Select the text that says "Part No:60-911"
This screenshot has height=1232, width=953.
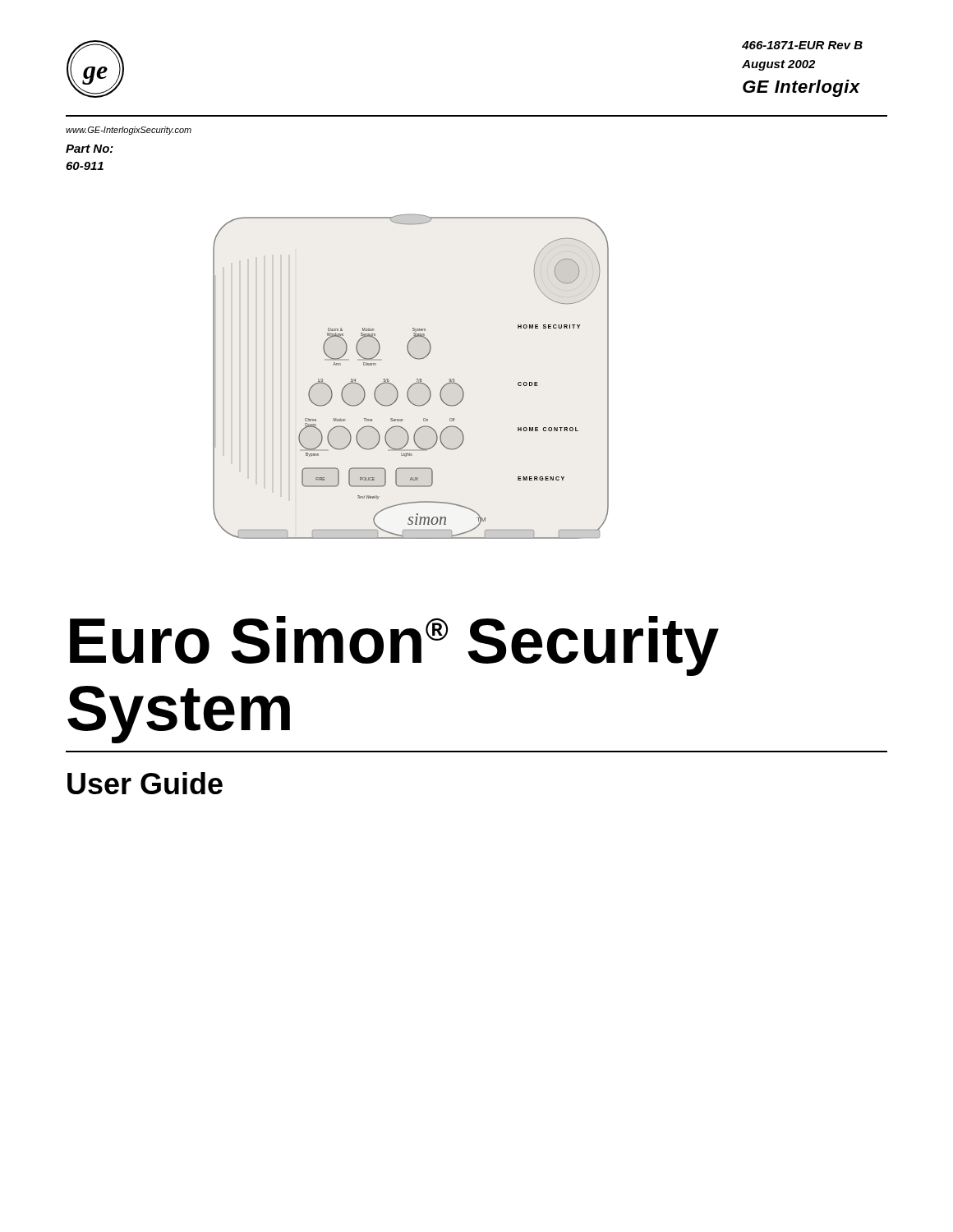click(x=90, y=157)
